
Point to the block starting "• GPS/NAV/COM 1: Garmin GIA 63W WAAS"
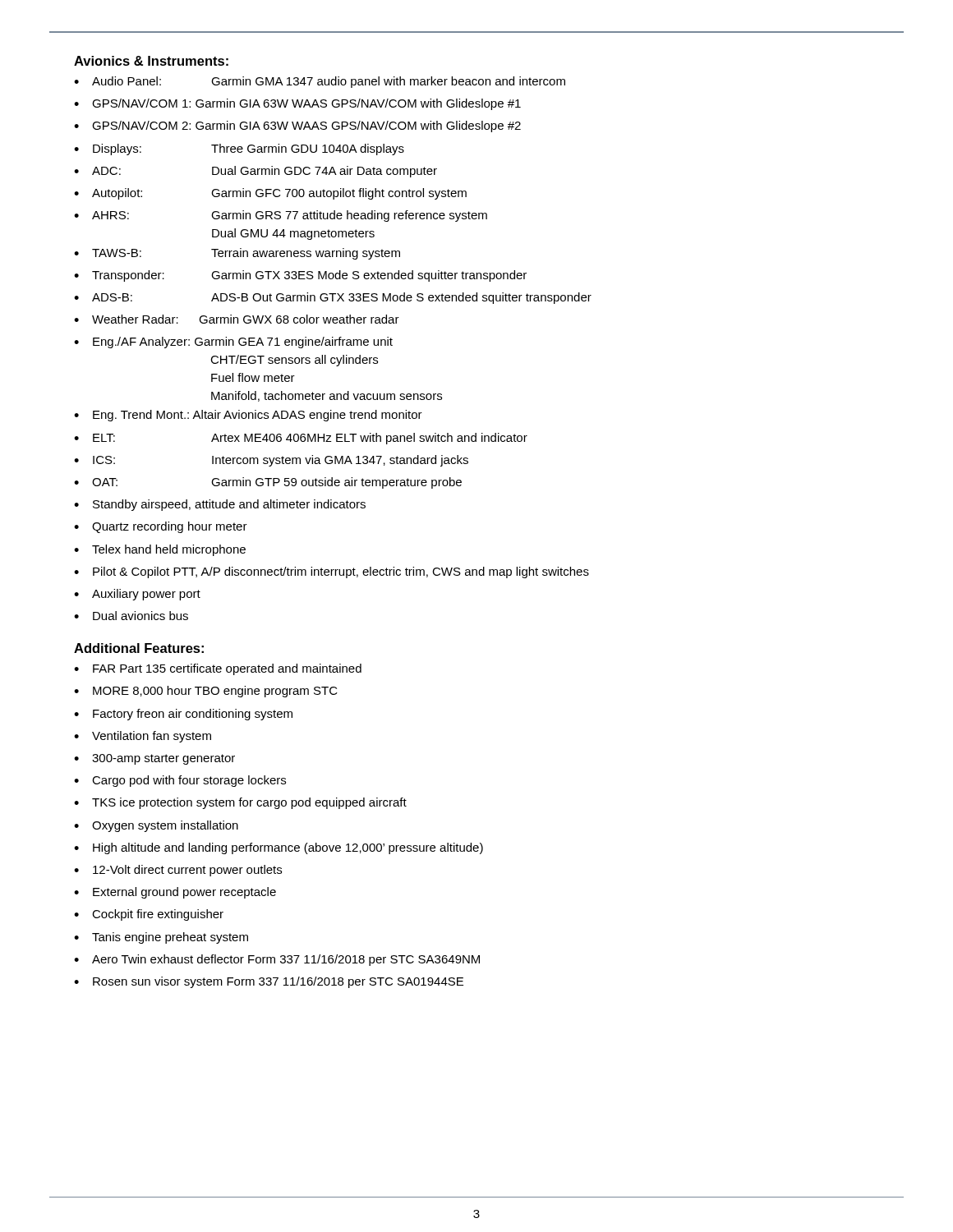476,105
